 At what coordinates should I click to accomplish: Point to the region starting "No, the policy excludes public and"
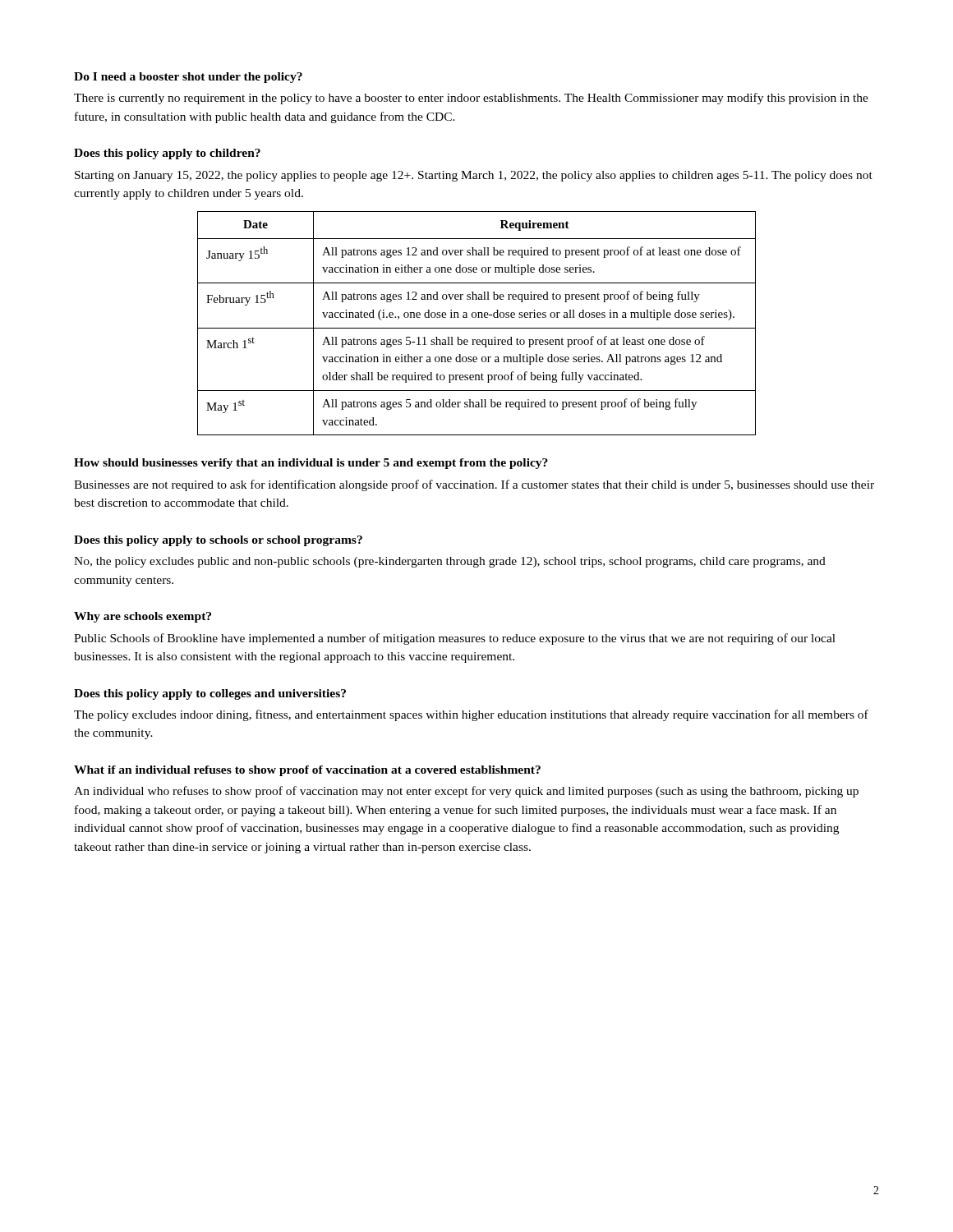(450, 570)
